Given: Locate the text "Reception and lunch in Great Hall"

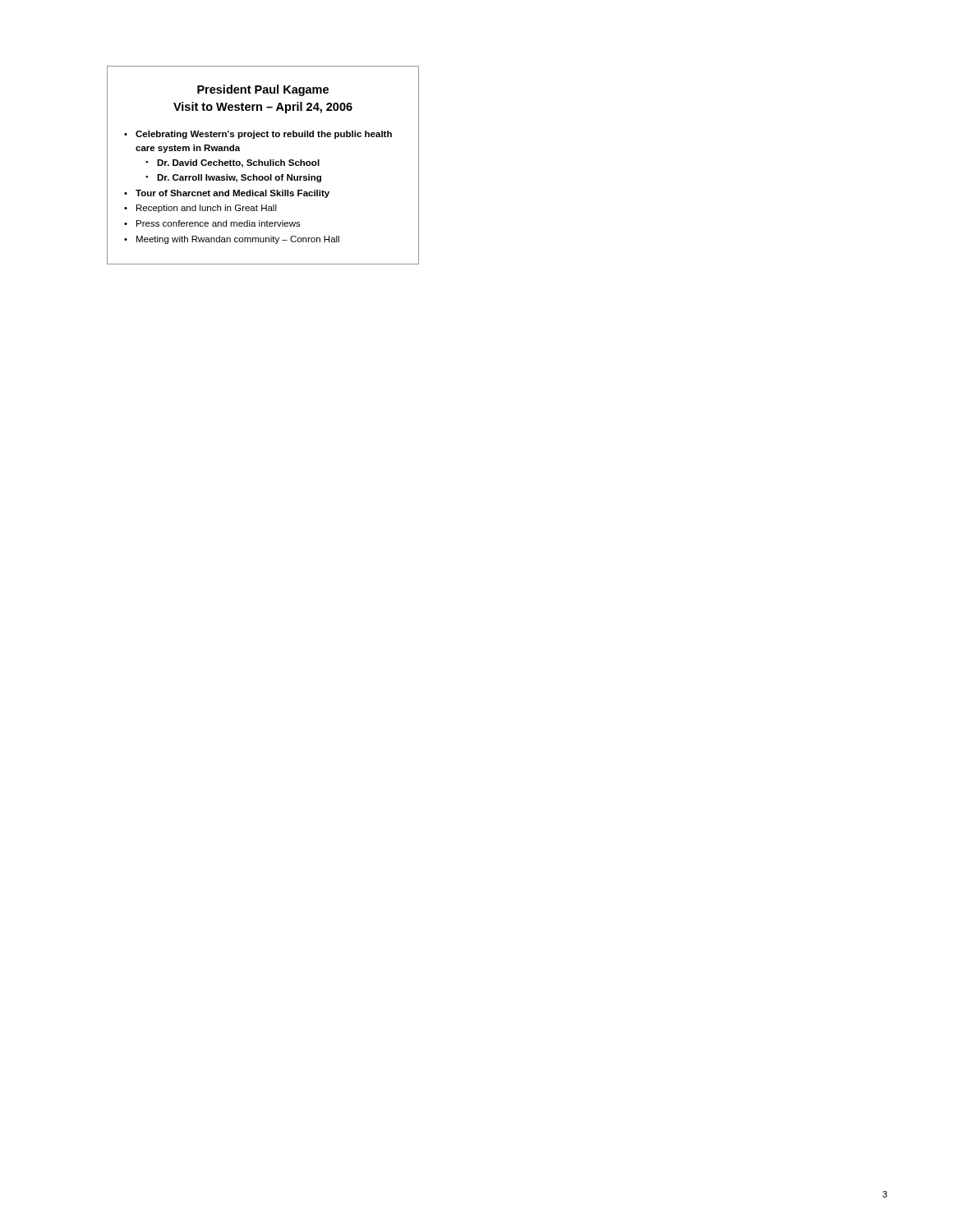Looking at the screenshot, I should [206, 208].
